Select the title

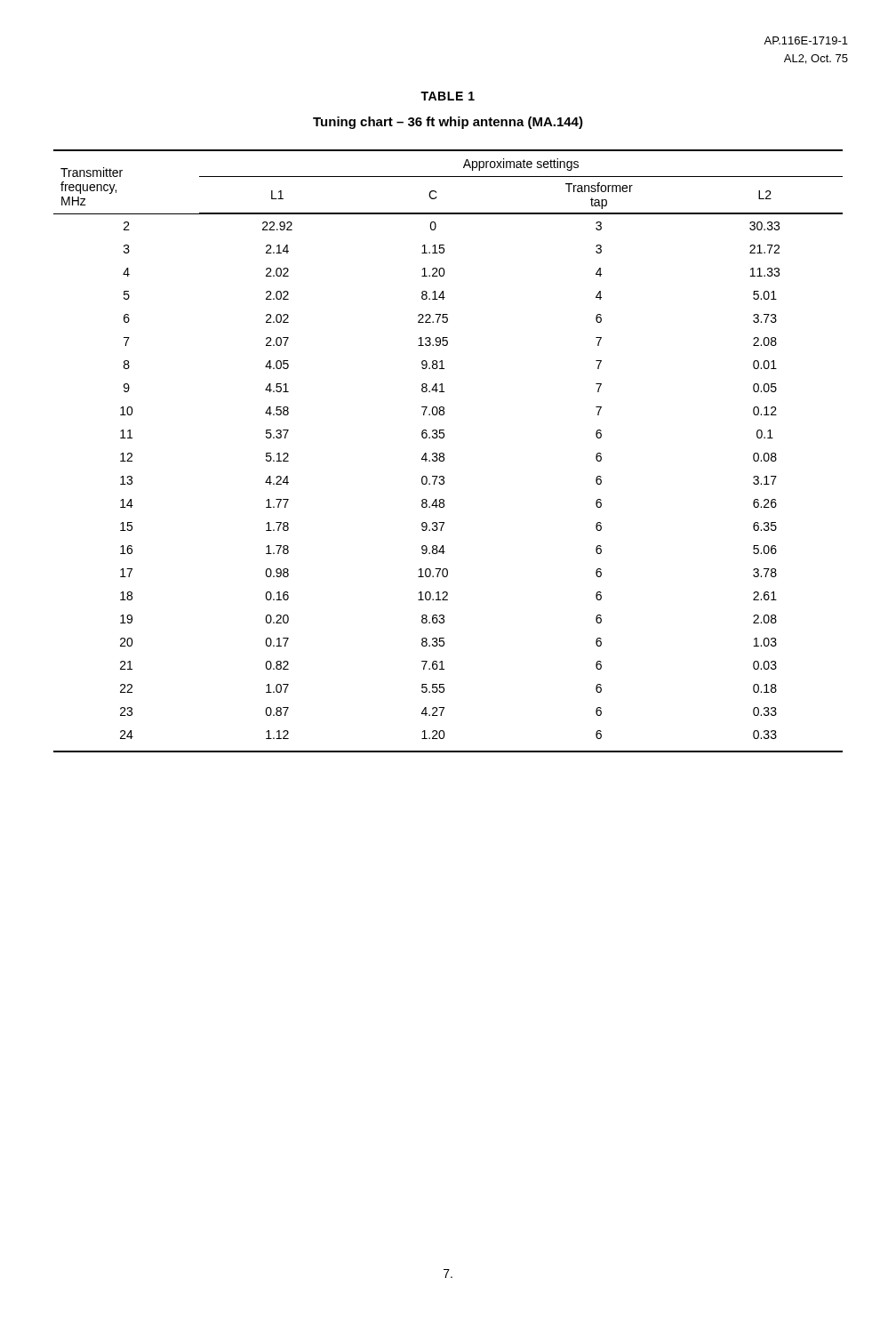tap(448, 96)
